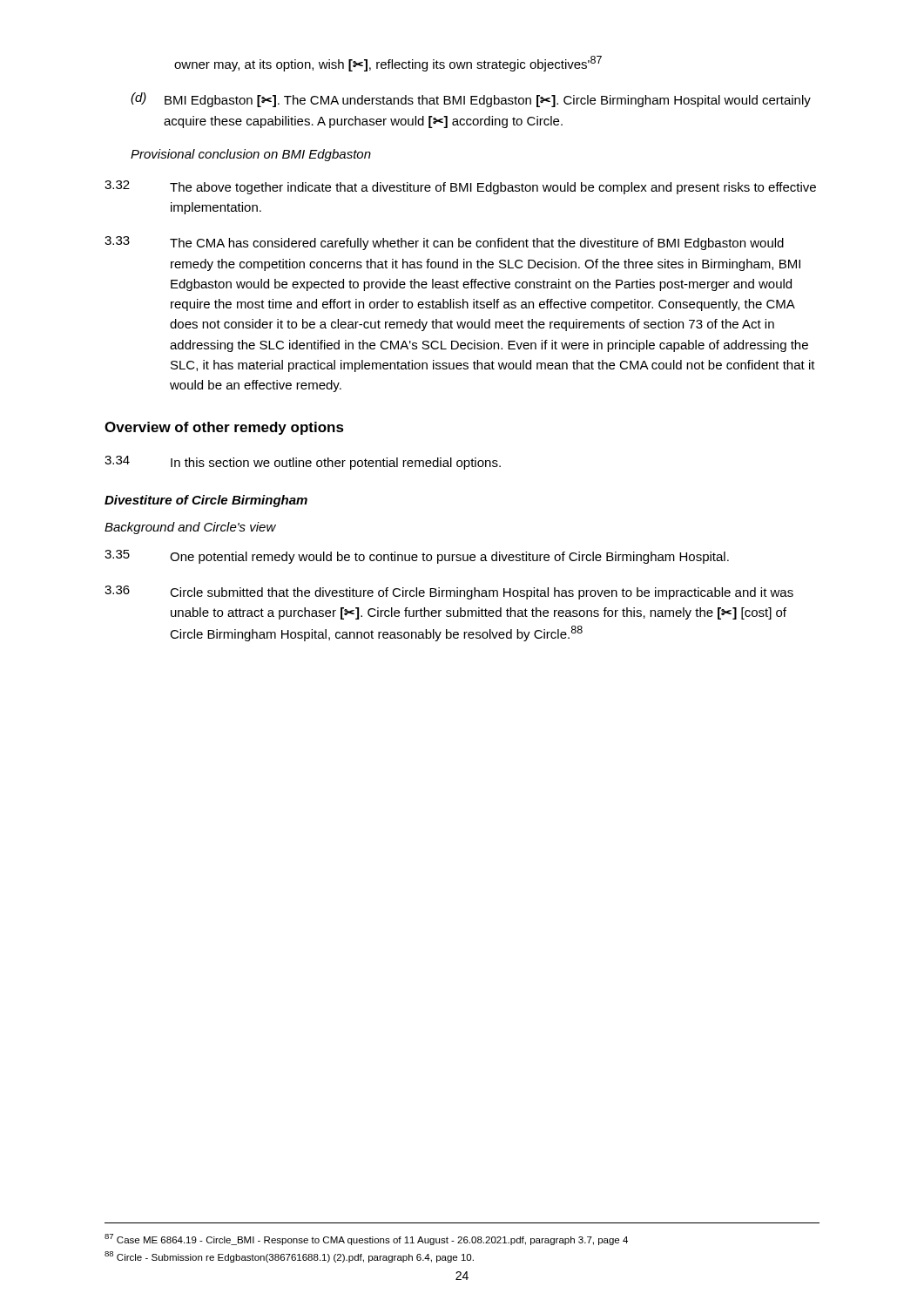The height and width of the screenshot is (1307, 924).
Task: Find the block on this page that starts "36 Circle submitted that the divestiture"
Action: pyautogui.click(x=462, y=613)
